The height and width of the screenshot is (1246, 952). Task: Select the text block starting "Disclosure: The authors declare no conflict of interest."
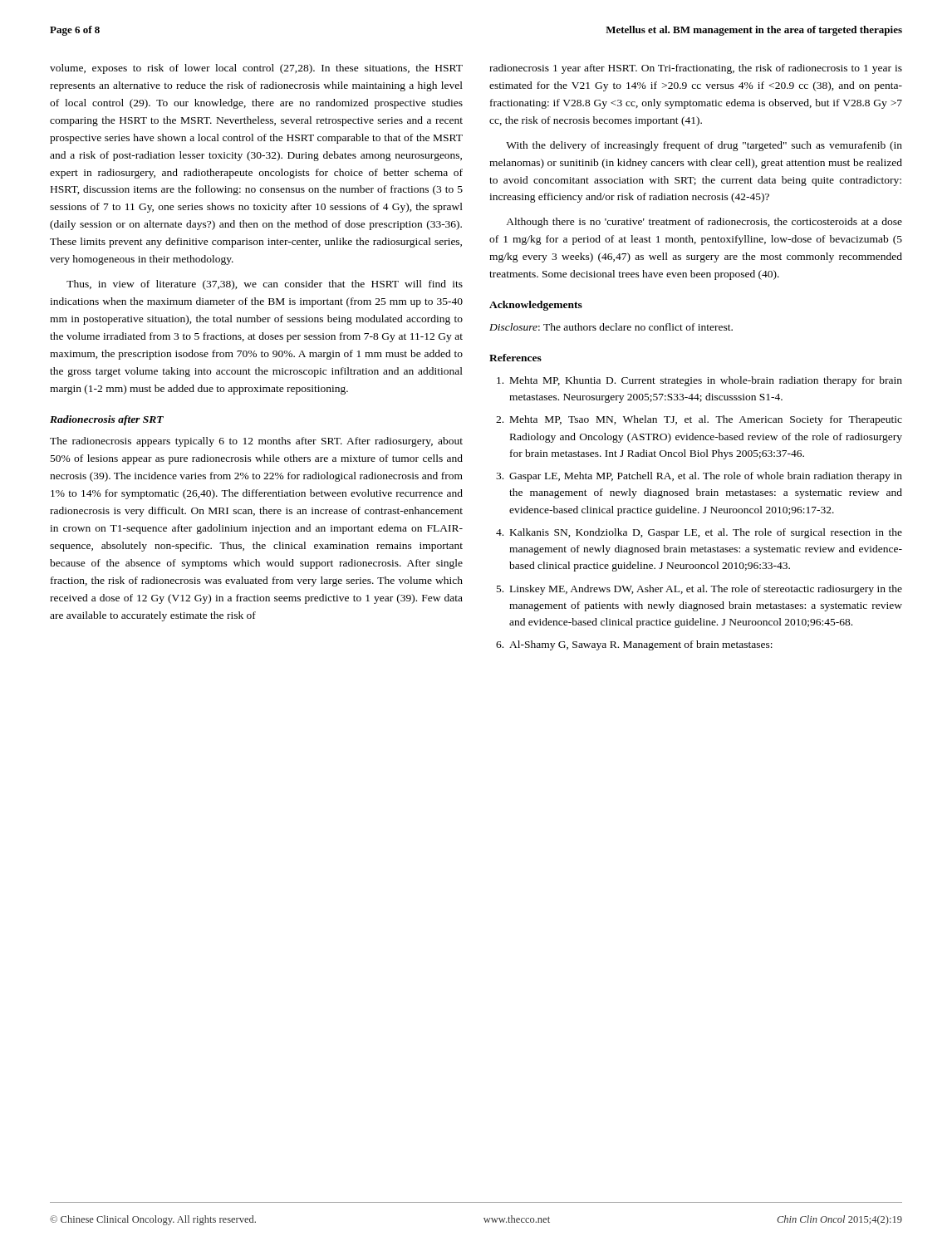(696, 328)
